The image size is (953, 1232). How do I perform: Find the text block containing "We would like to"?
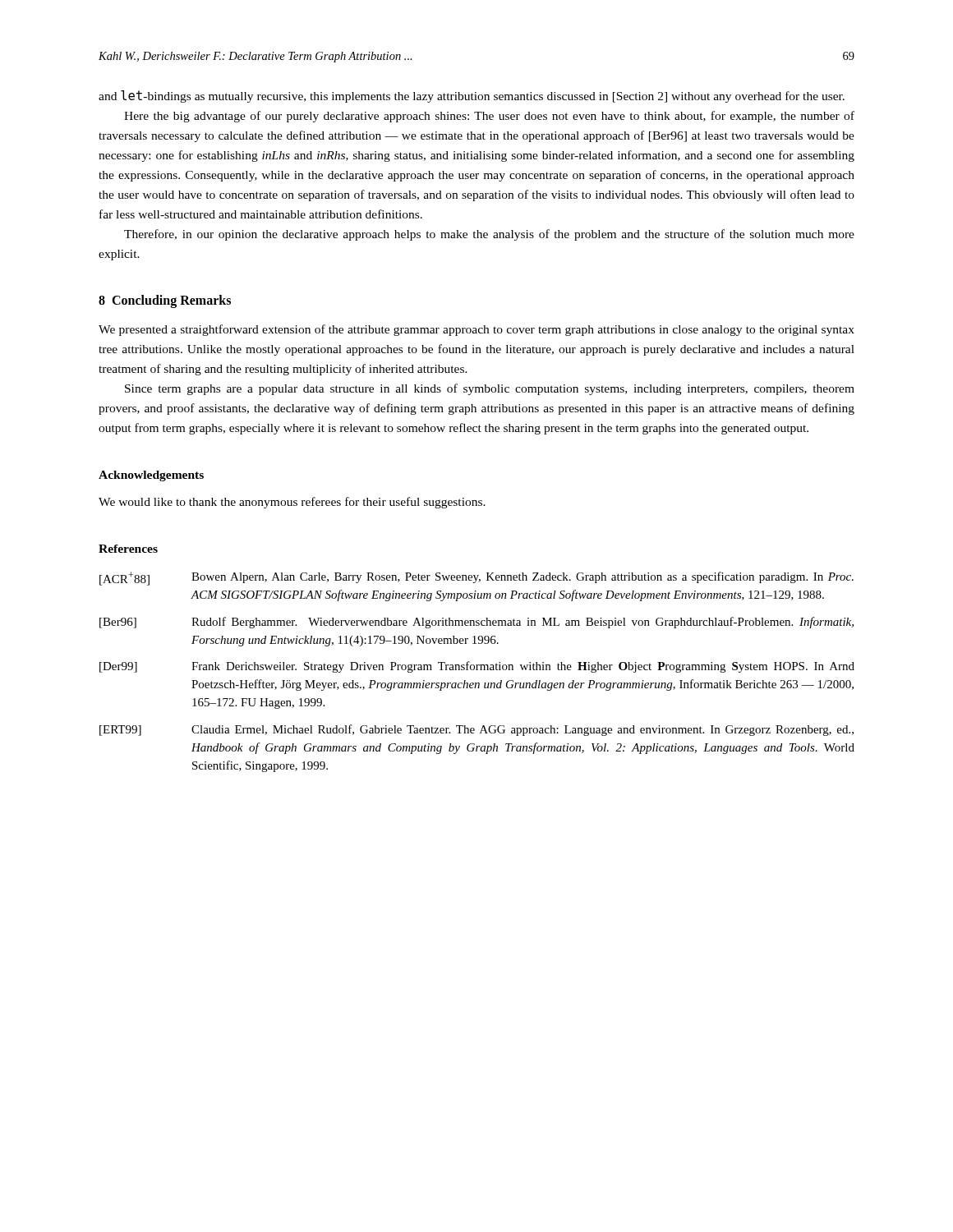(476, 502)
